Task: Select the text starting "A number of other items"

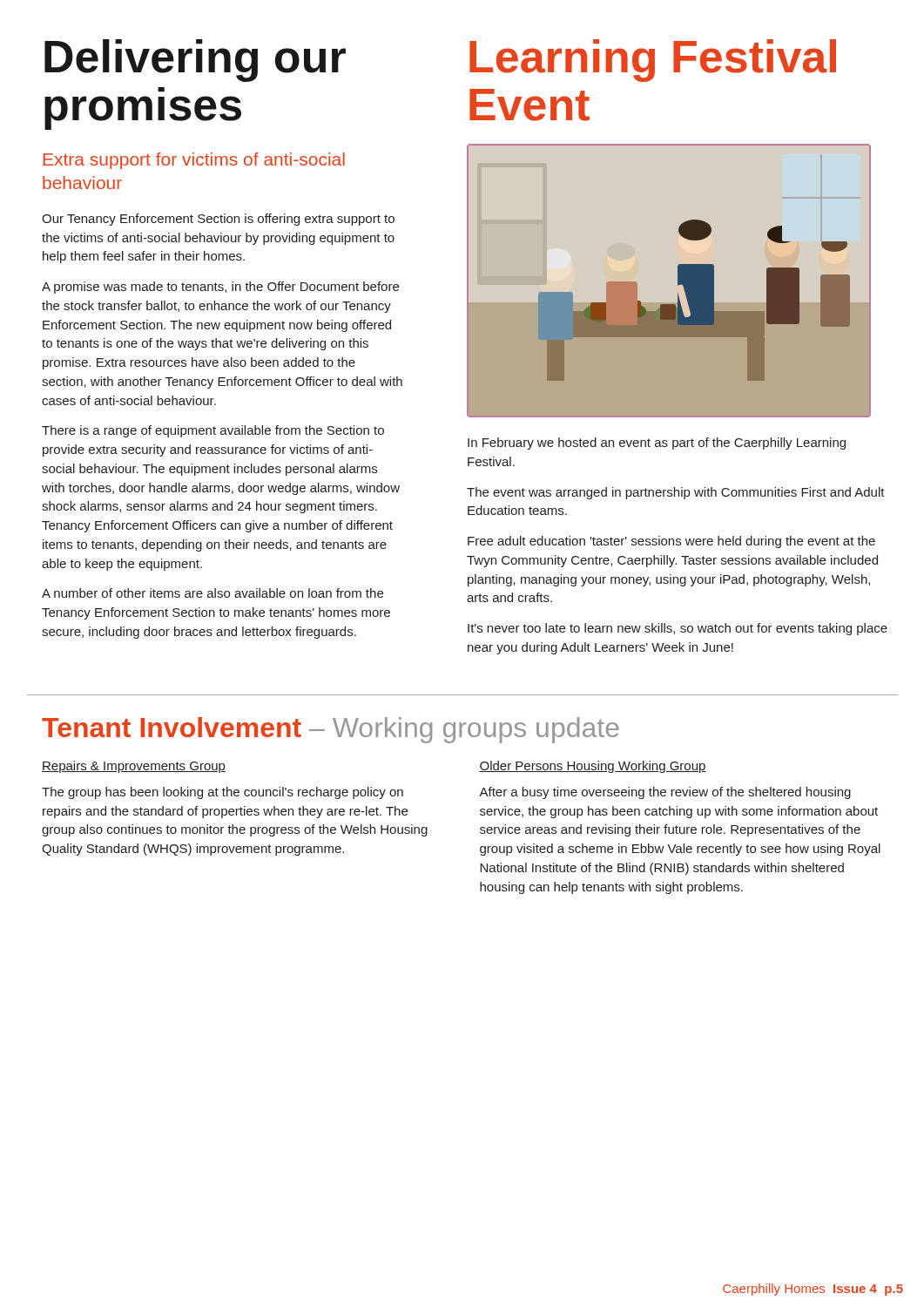Action: point(216,612)
